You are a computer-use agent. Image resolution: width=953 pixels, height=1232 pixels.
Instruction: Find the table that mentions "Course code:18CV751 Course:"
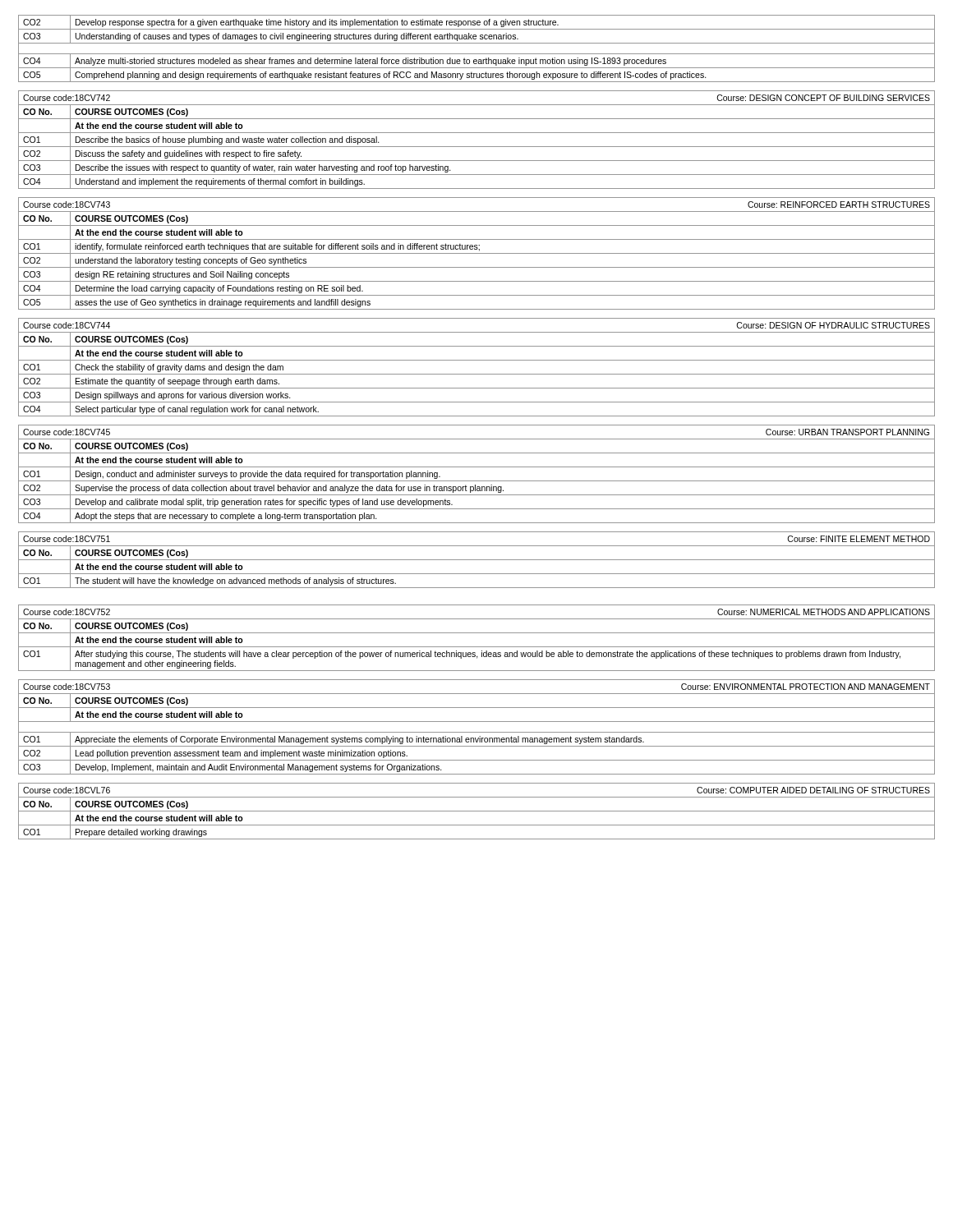(x=476, y=564)
